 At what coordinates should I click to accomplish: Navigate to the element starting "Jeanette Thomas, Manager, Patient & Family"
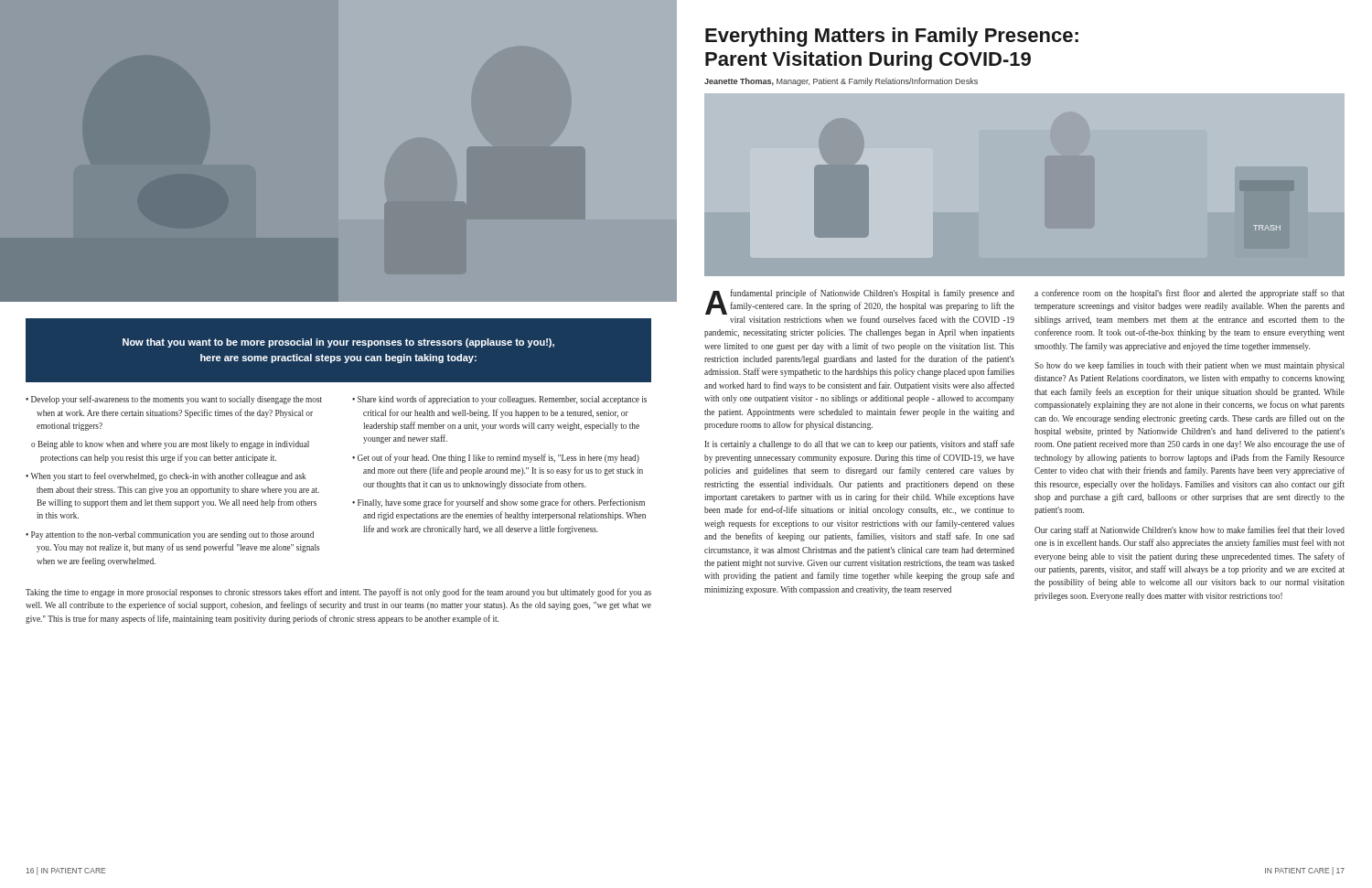pos(841,81)
